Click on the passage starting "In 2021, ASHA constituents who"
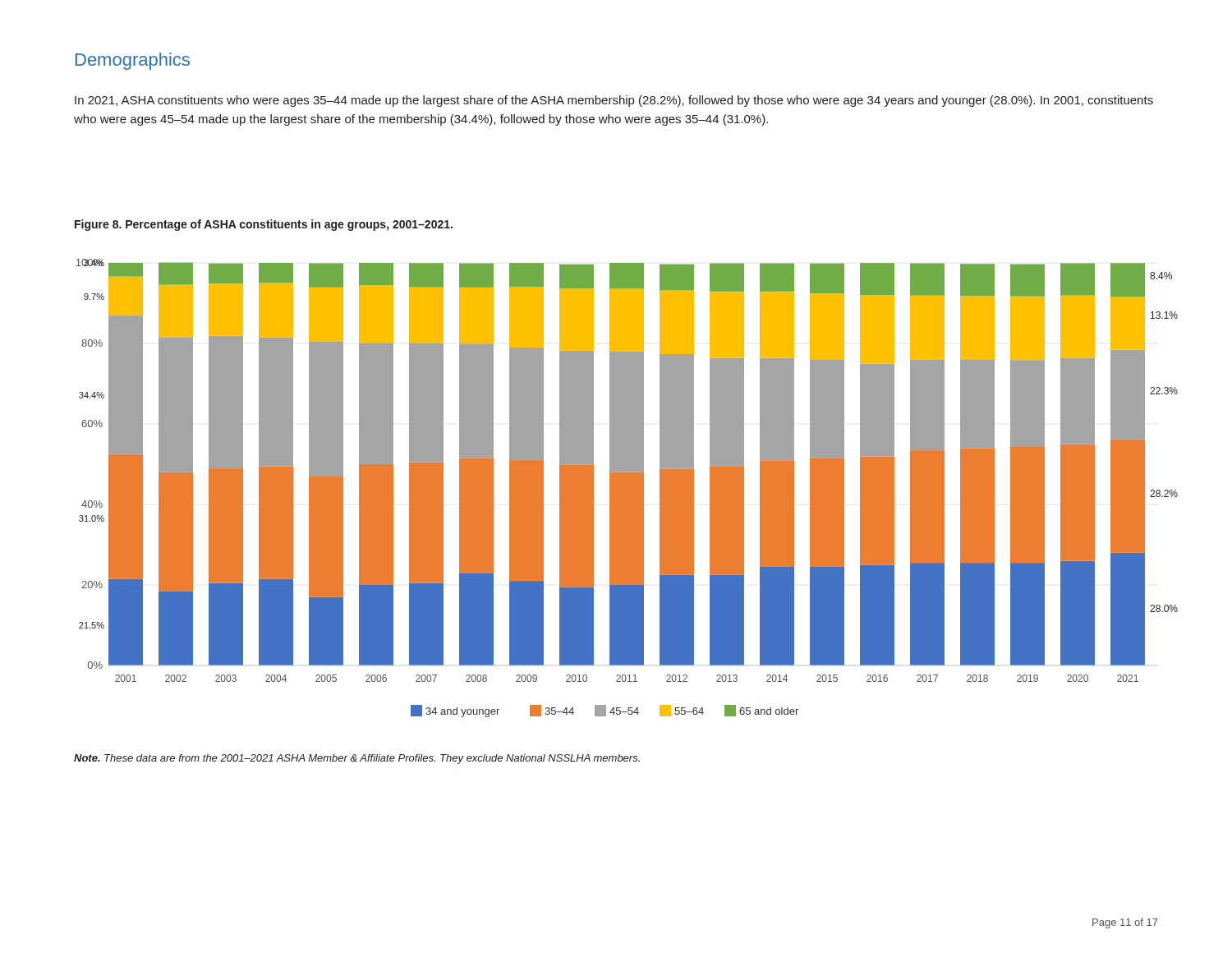This screenshot has height=953, width=1232. pyautogui.click(x=614, y=109)
